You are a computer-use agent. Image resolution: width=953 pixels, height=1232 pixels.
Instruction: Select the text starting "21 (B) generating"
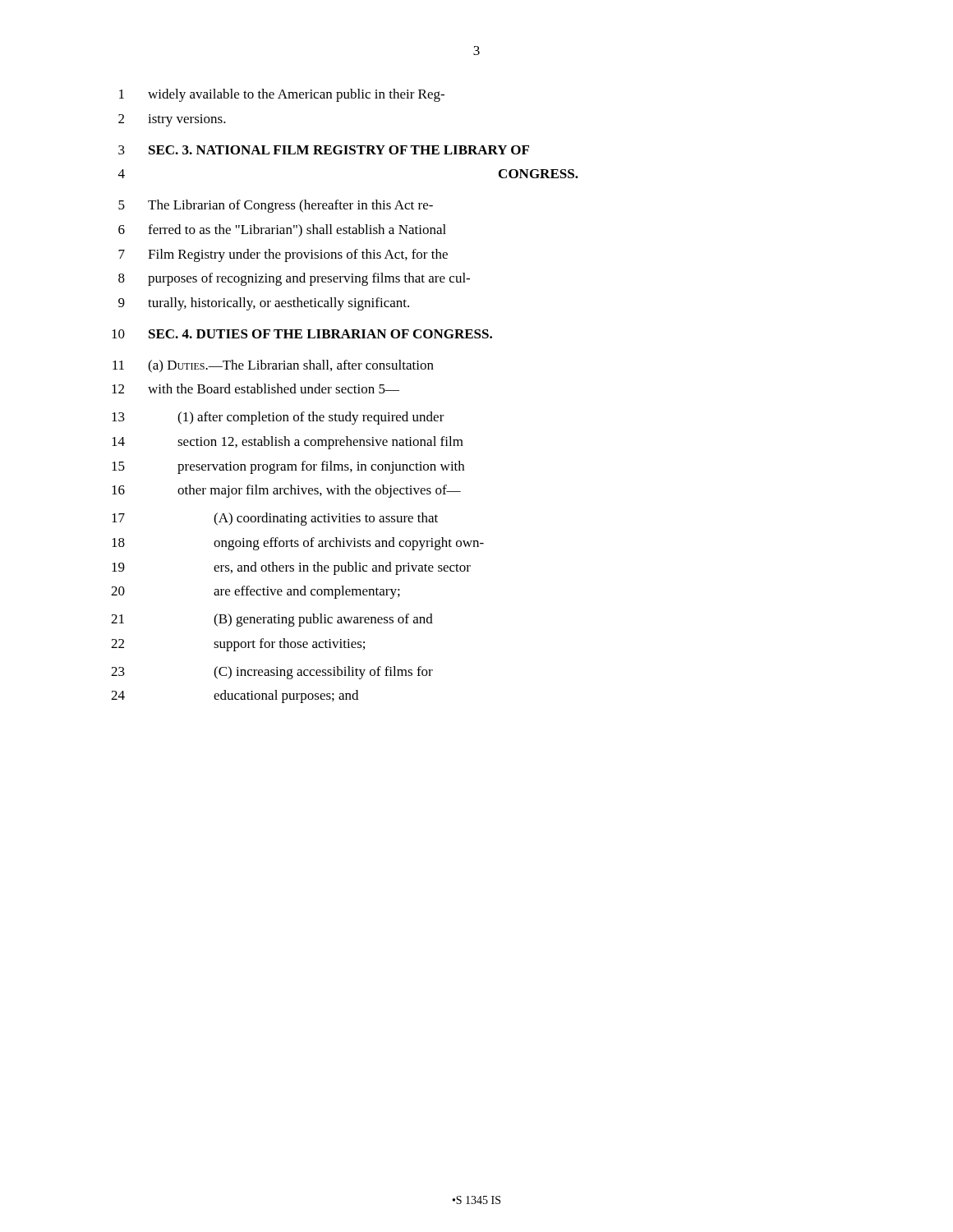coord(262,619)
